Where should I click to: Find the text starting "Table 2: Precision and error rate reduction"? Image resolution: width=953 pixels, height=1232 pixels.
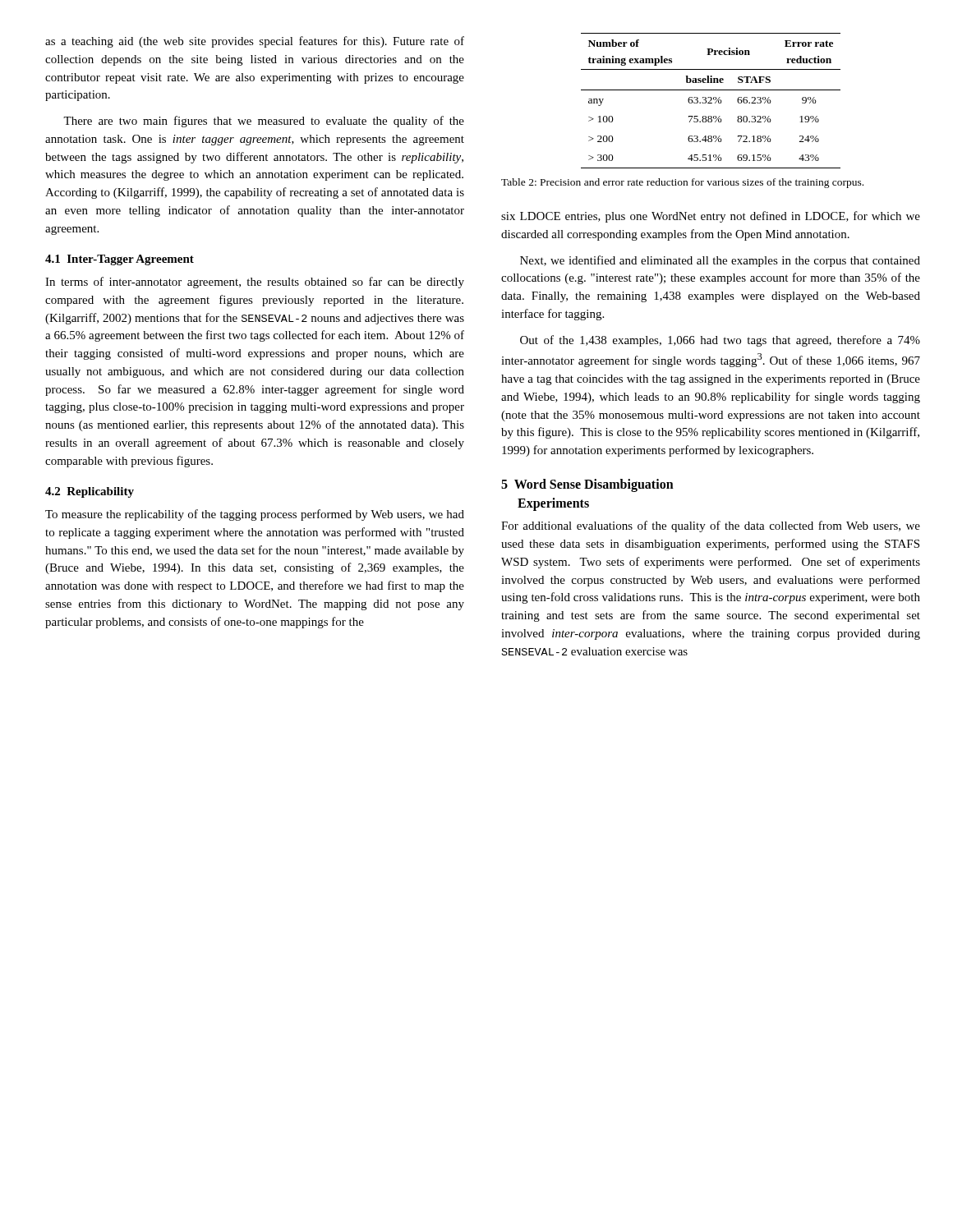tap(683, 182)
